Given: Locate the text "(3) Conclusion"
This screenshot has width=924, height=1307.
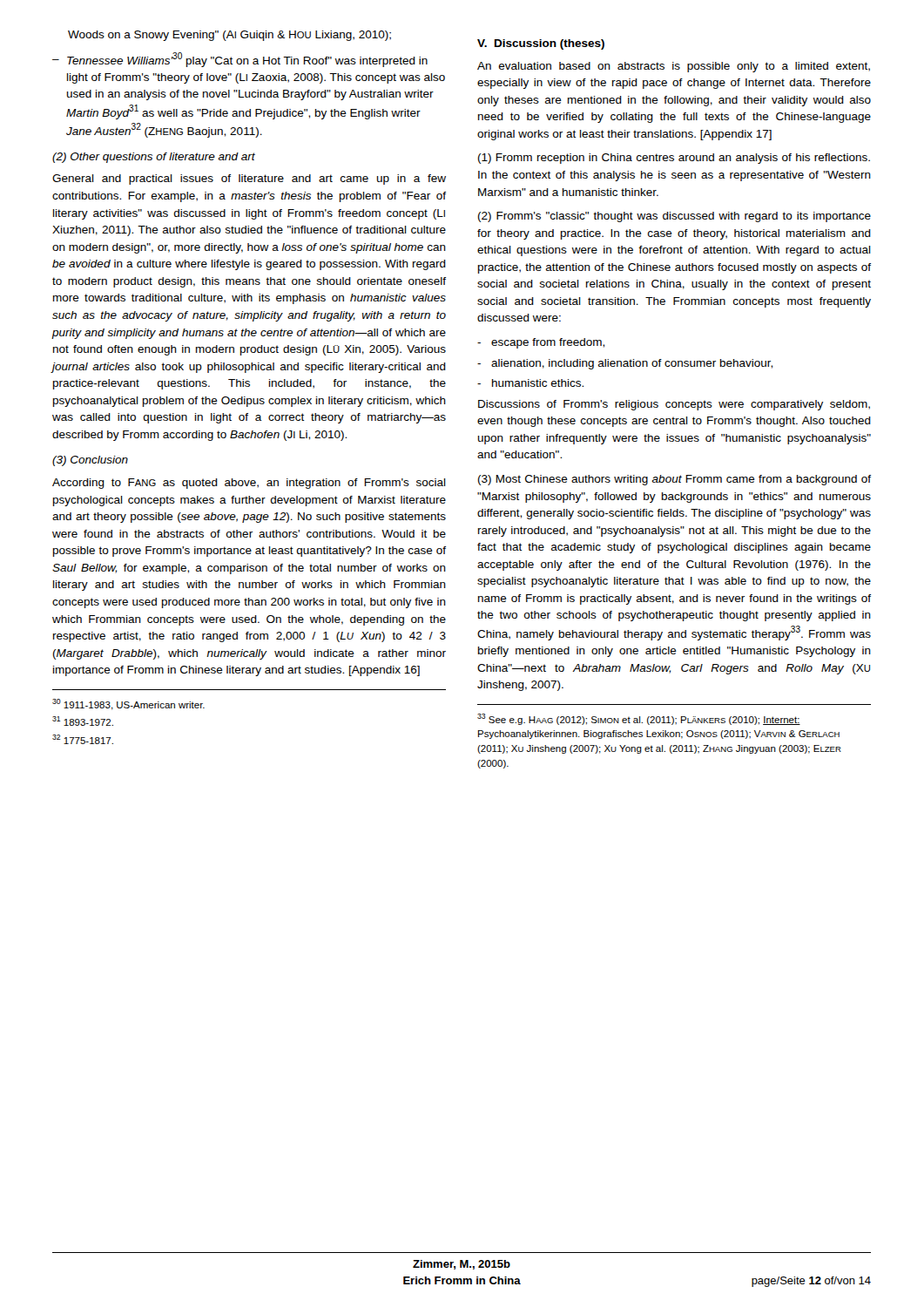Looking at the screenshot, I should click(x=90, y=461).
